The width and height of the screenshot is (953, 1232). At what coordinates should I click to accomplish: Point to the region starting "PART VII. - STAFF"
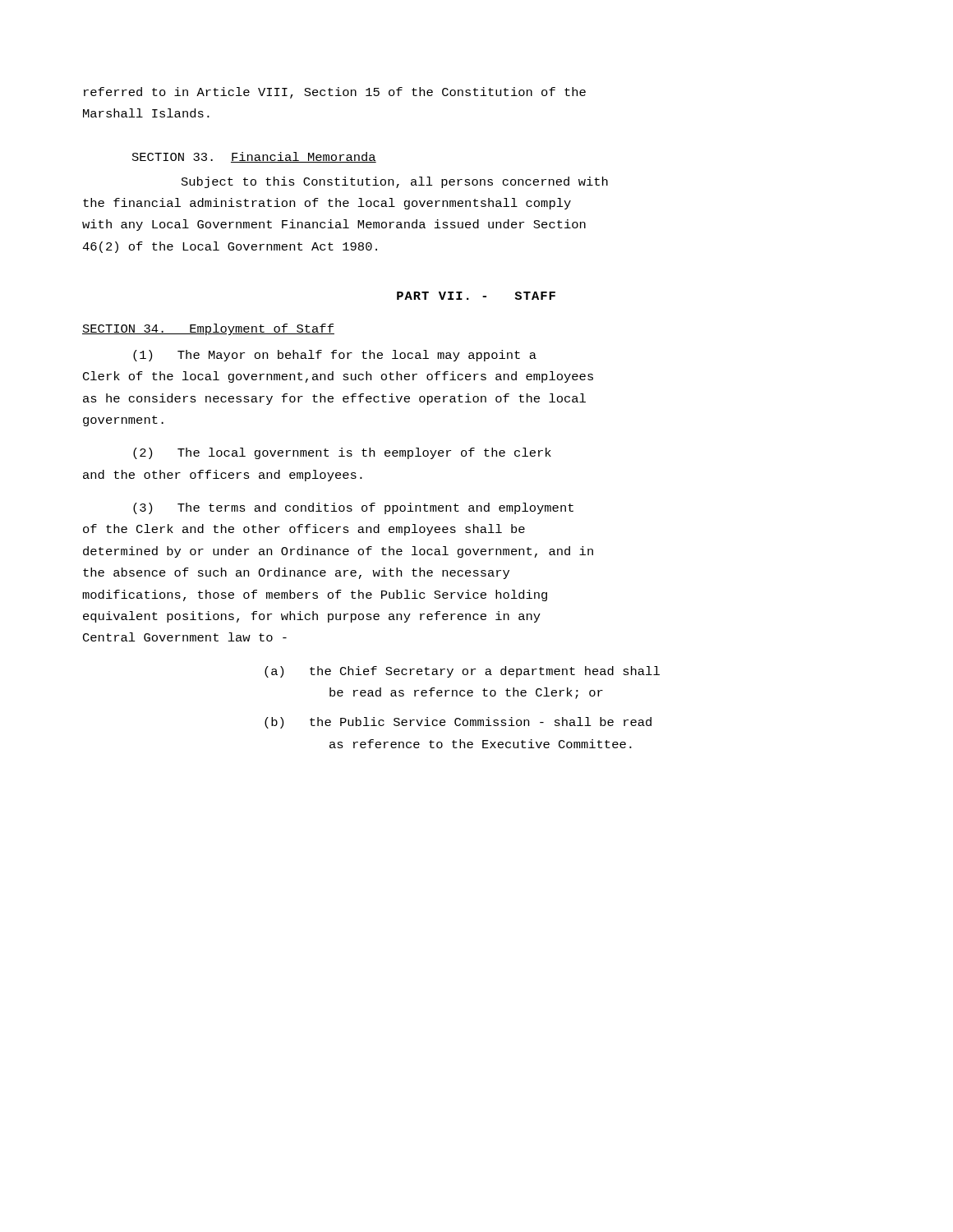(x=476, y=297)
